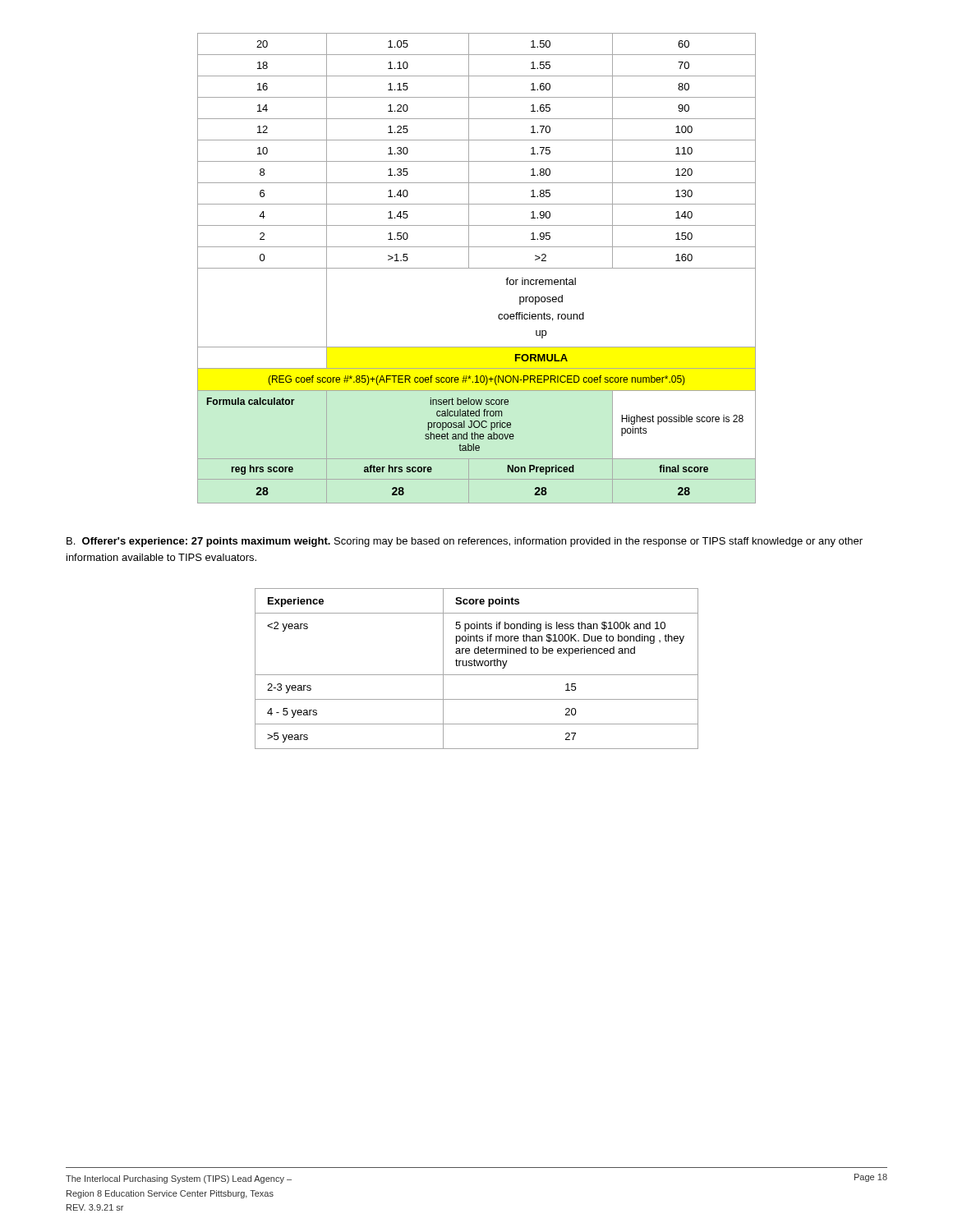Click the passage that begins "B. Offerer's experience: 27 points"
953x1232 pixels.
(x=464, y=549)
